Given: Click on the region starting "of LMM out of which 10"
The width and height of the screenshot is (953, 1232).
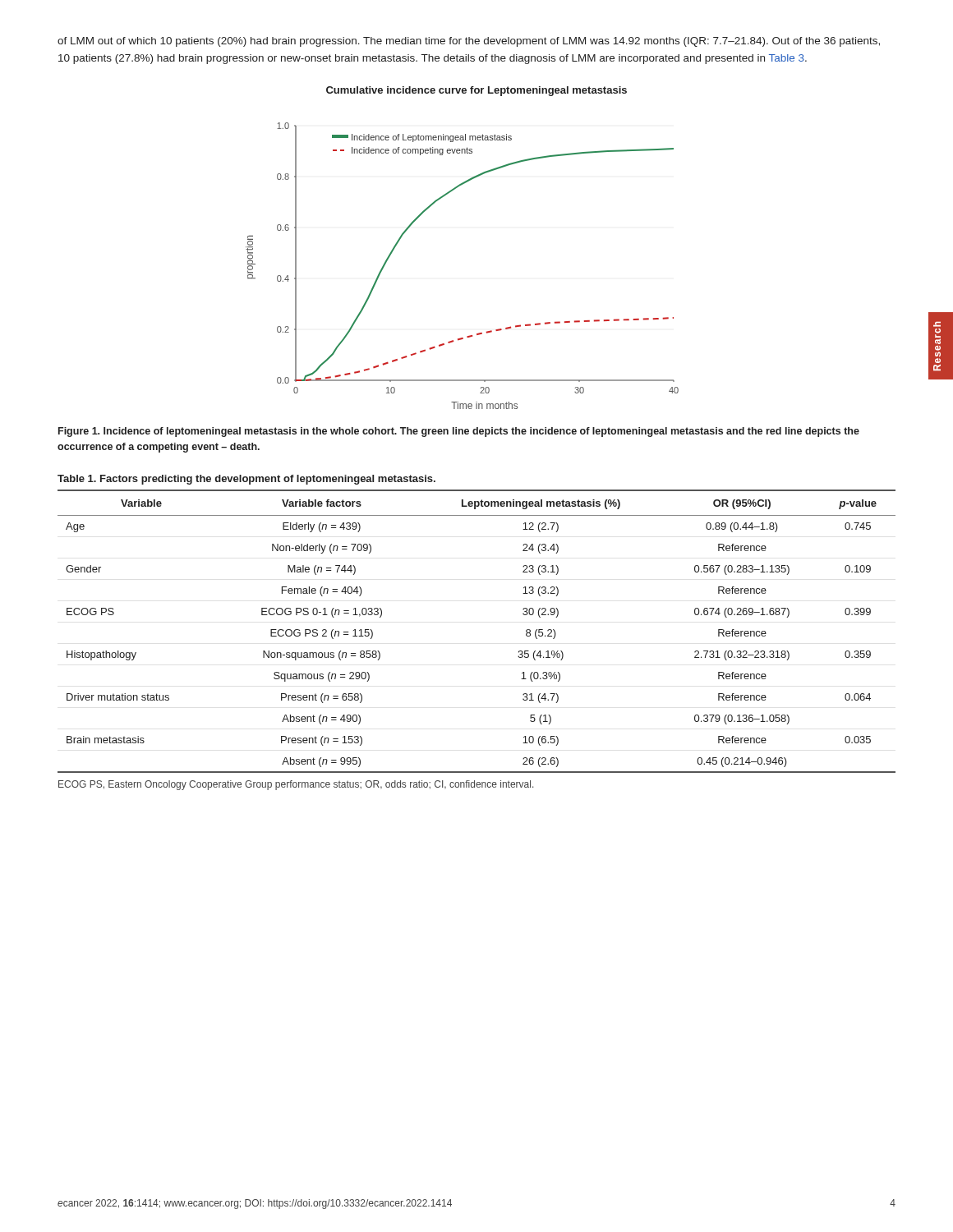Looking at the screenshot, I should tap(469, 49).
